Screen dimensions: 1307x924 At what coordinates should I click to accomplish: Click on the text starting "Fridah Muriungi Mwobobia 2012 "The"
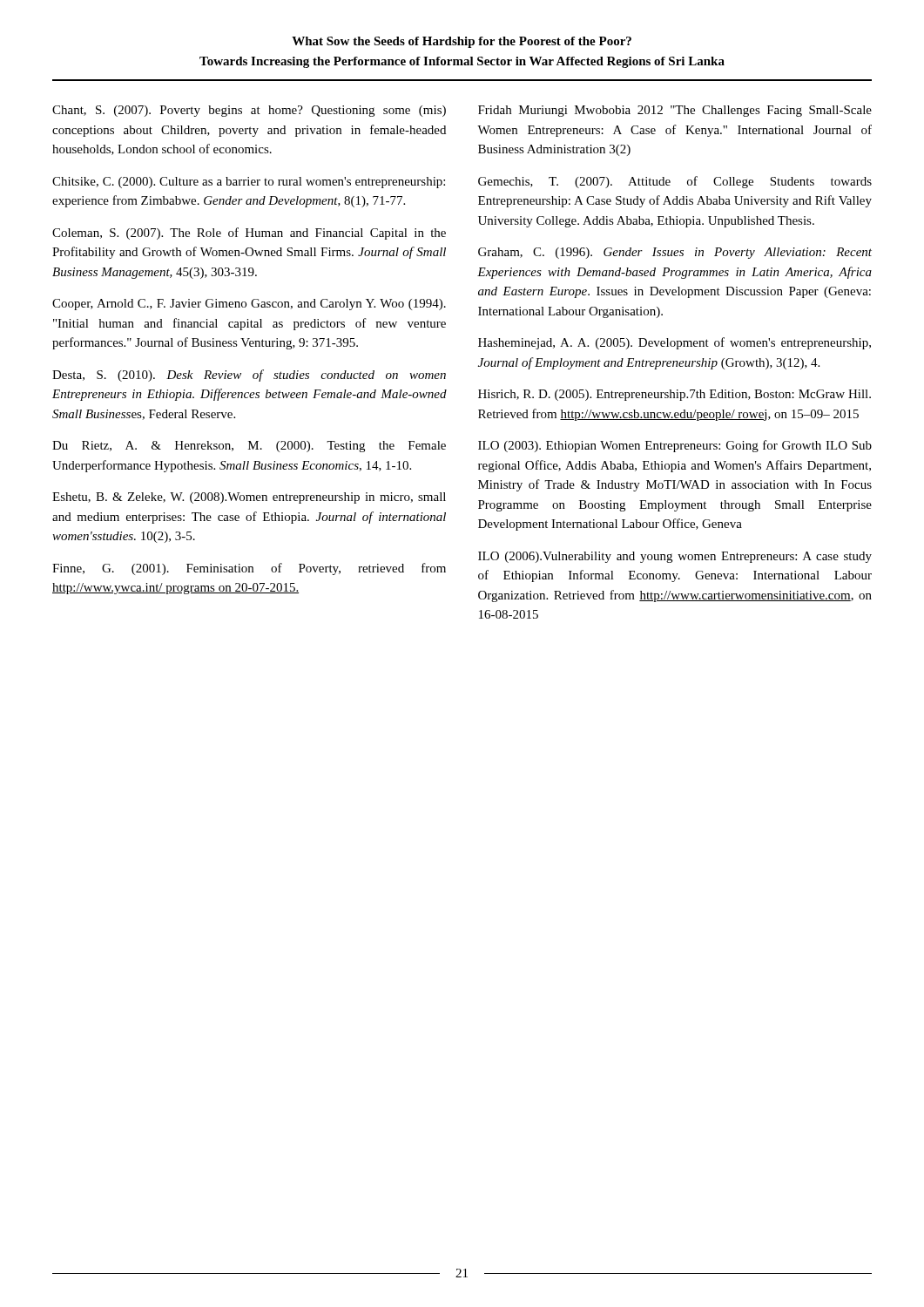coord(675,130)
